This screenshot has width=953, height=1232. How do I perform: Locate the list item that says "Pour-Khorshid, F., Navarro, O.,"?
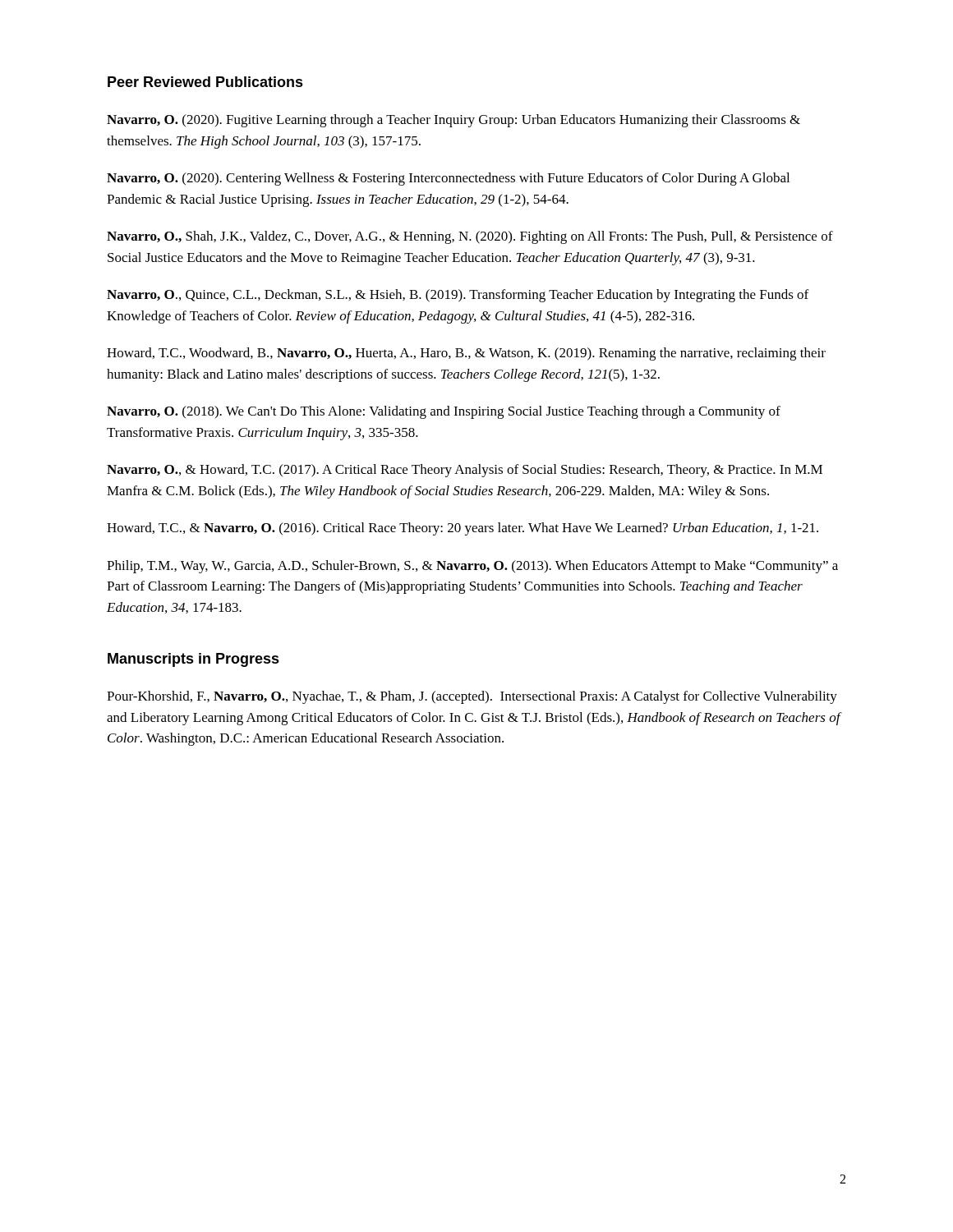[x=473, y=717]
